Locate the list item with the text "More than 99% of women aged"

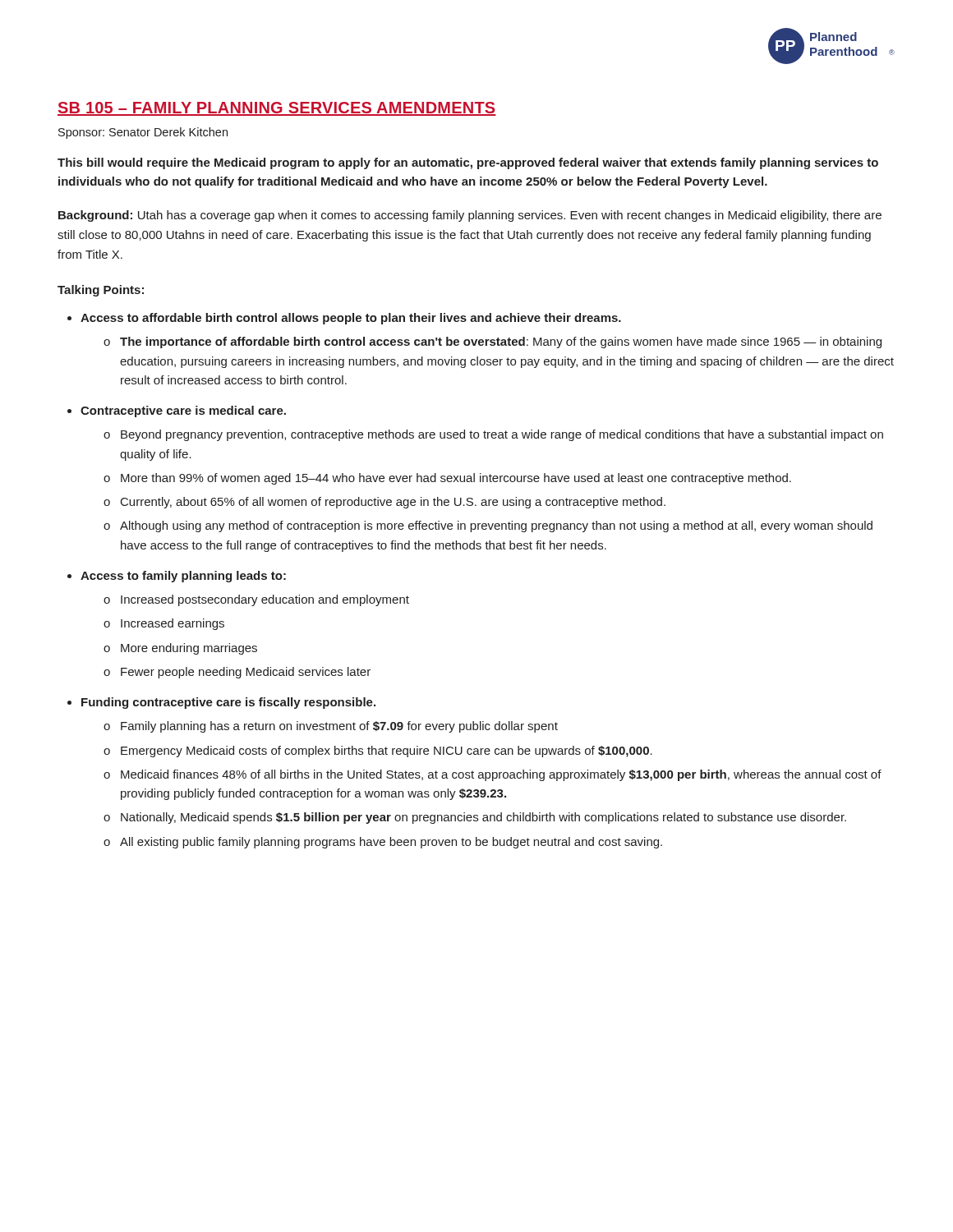click(x=456, y=477)
